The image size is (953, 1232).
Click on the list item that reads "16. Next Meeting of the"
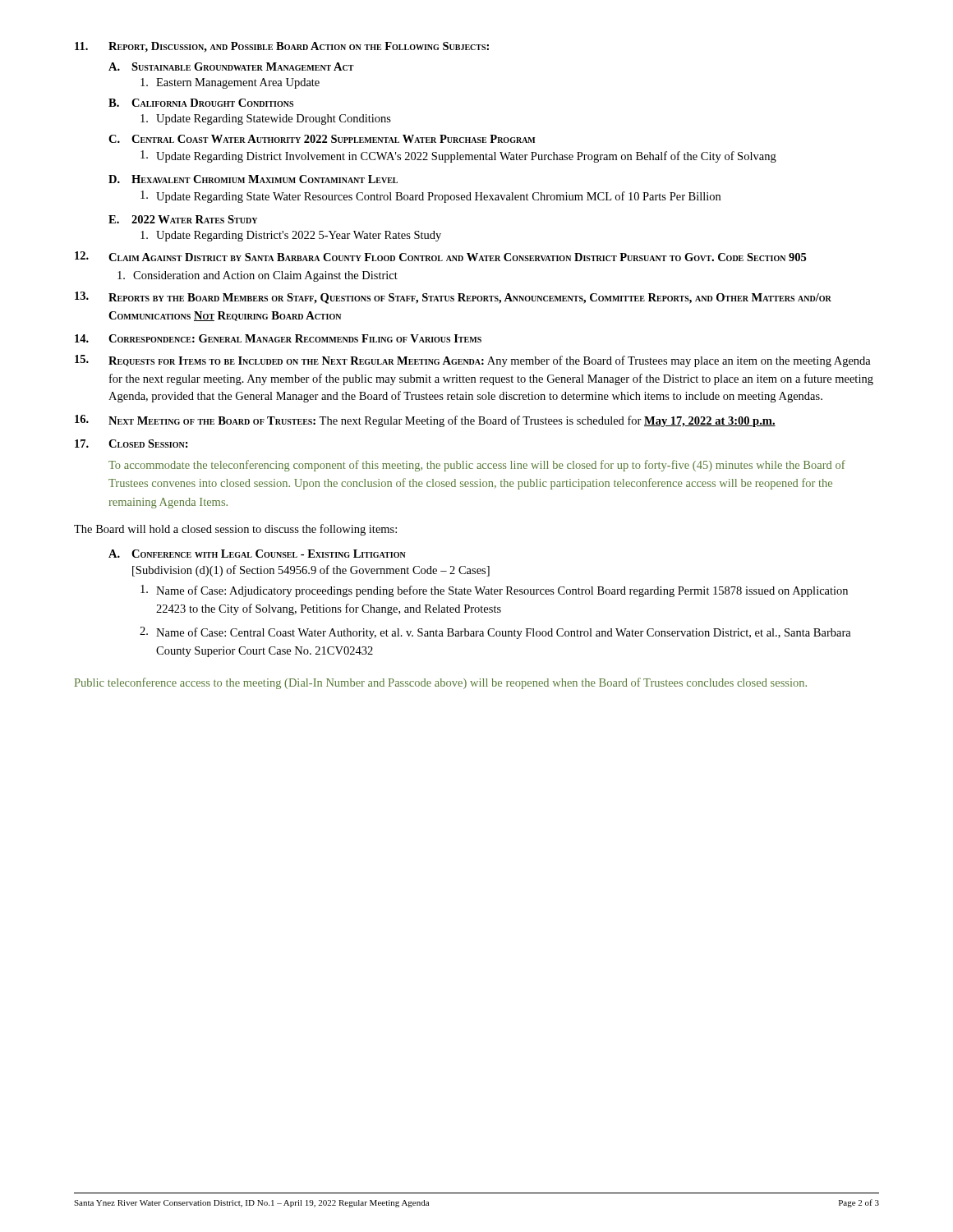tap(476, 421)
